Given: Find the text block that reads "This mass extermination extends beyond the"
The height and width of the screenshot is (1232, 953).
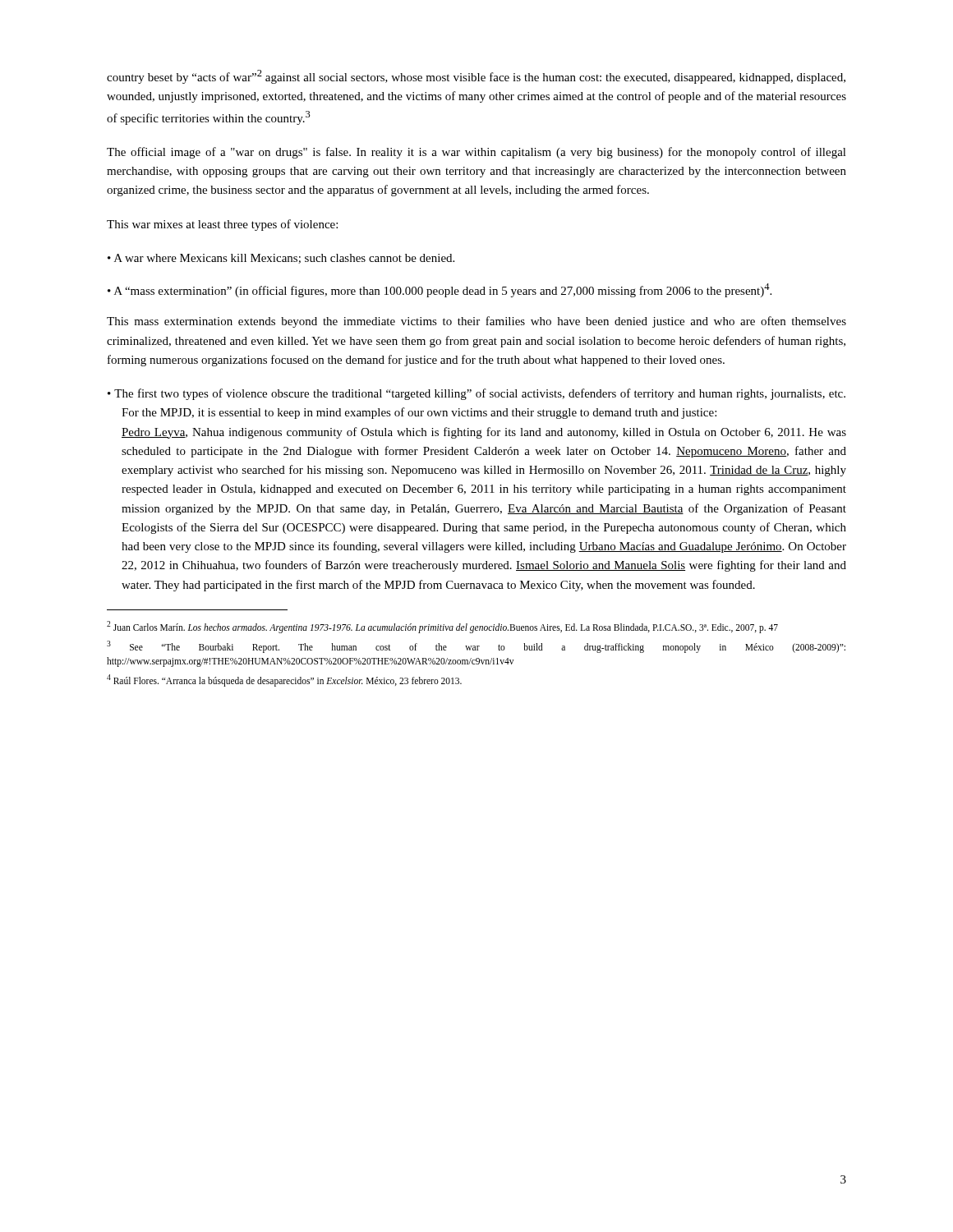Looking at the screenshot, I should 476,340.
